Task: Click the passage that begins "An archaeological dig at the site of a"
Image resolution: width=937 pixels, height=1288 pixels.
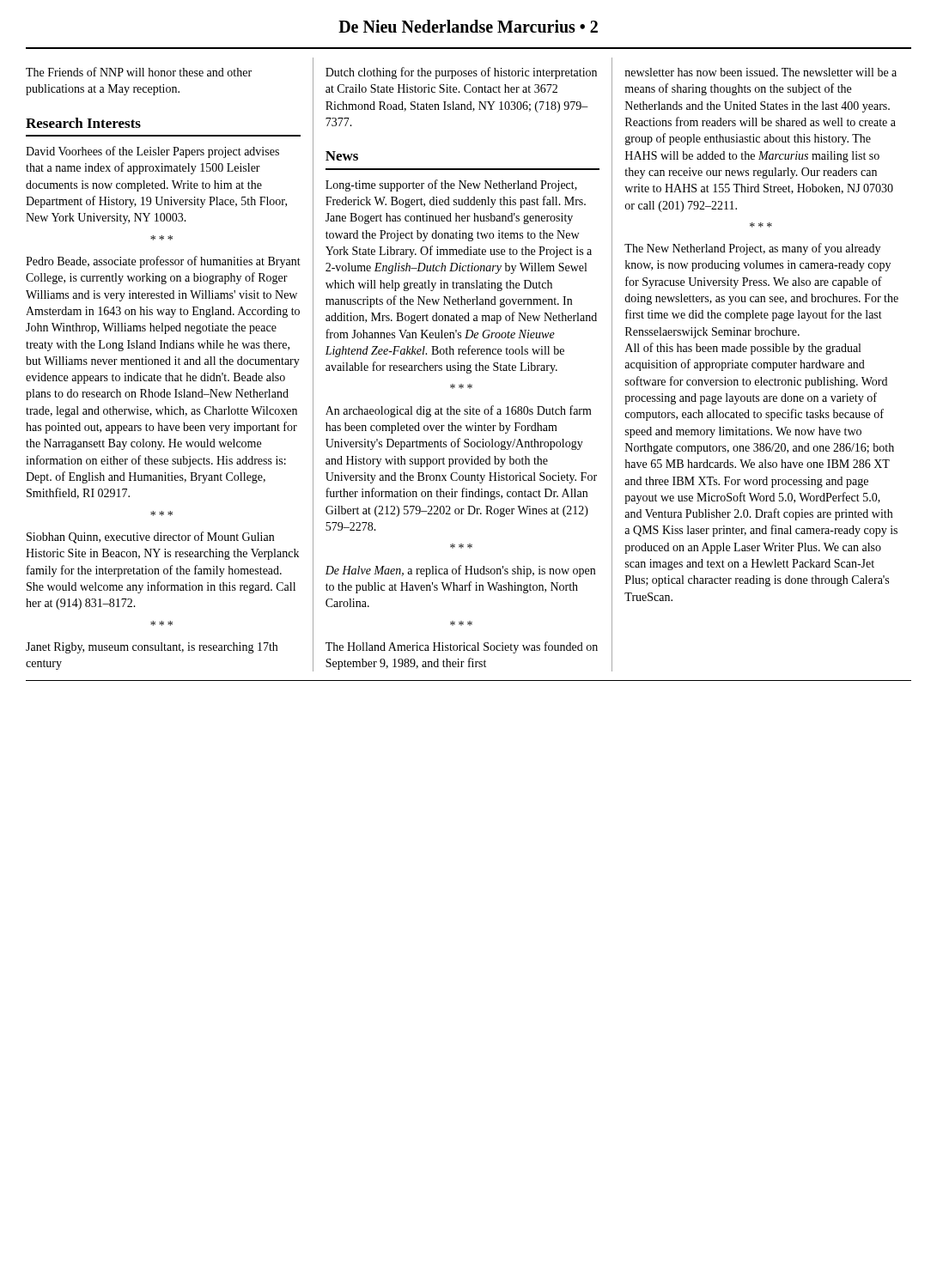Action: (461, 469)
